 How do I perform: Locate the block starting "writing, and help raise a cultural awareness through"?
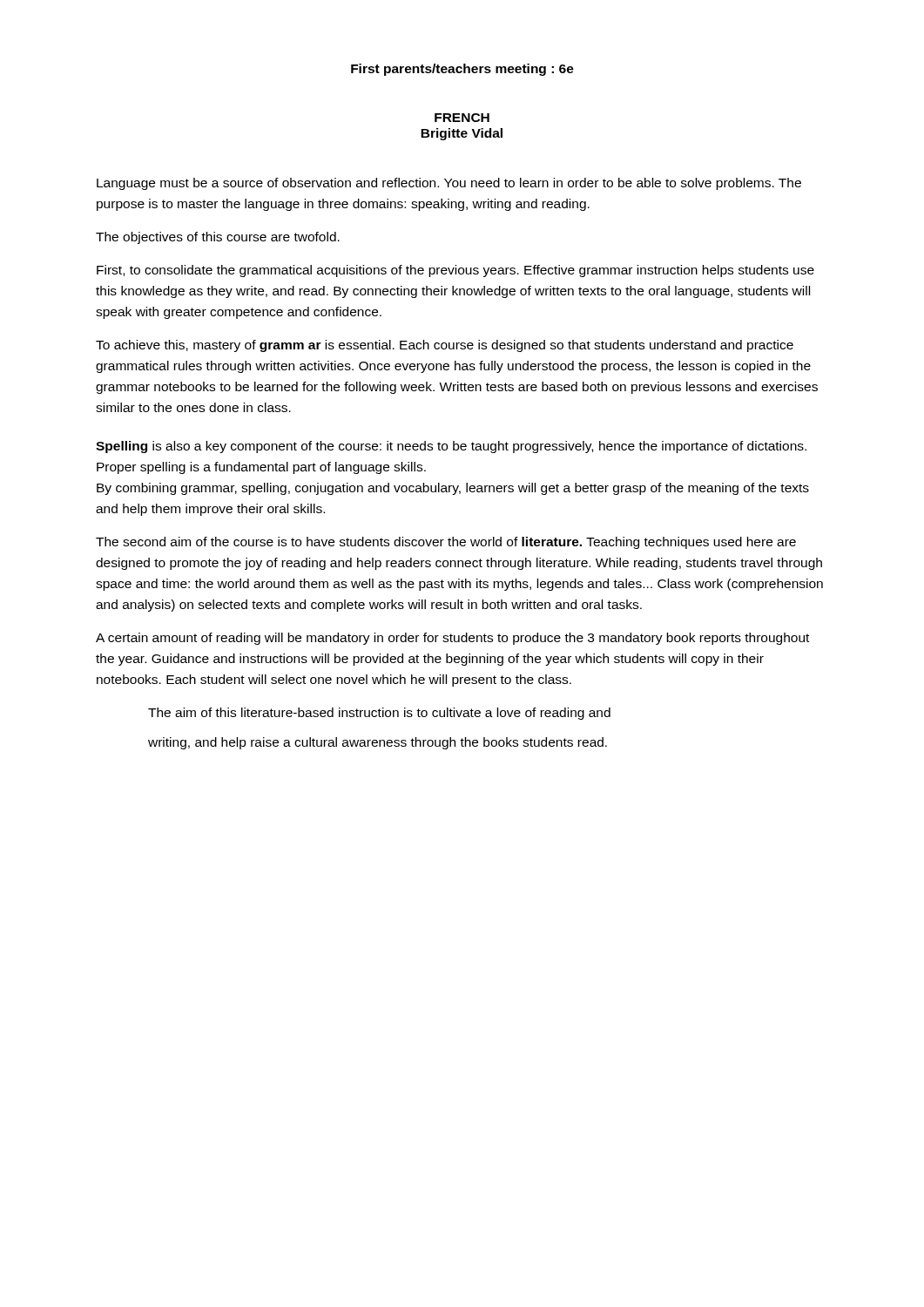coord(378,742)
